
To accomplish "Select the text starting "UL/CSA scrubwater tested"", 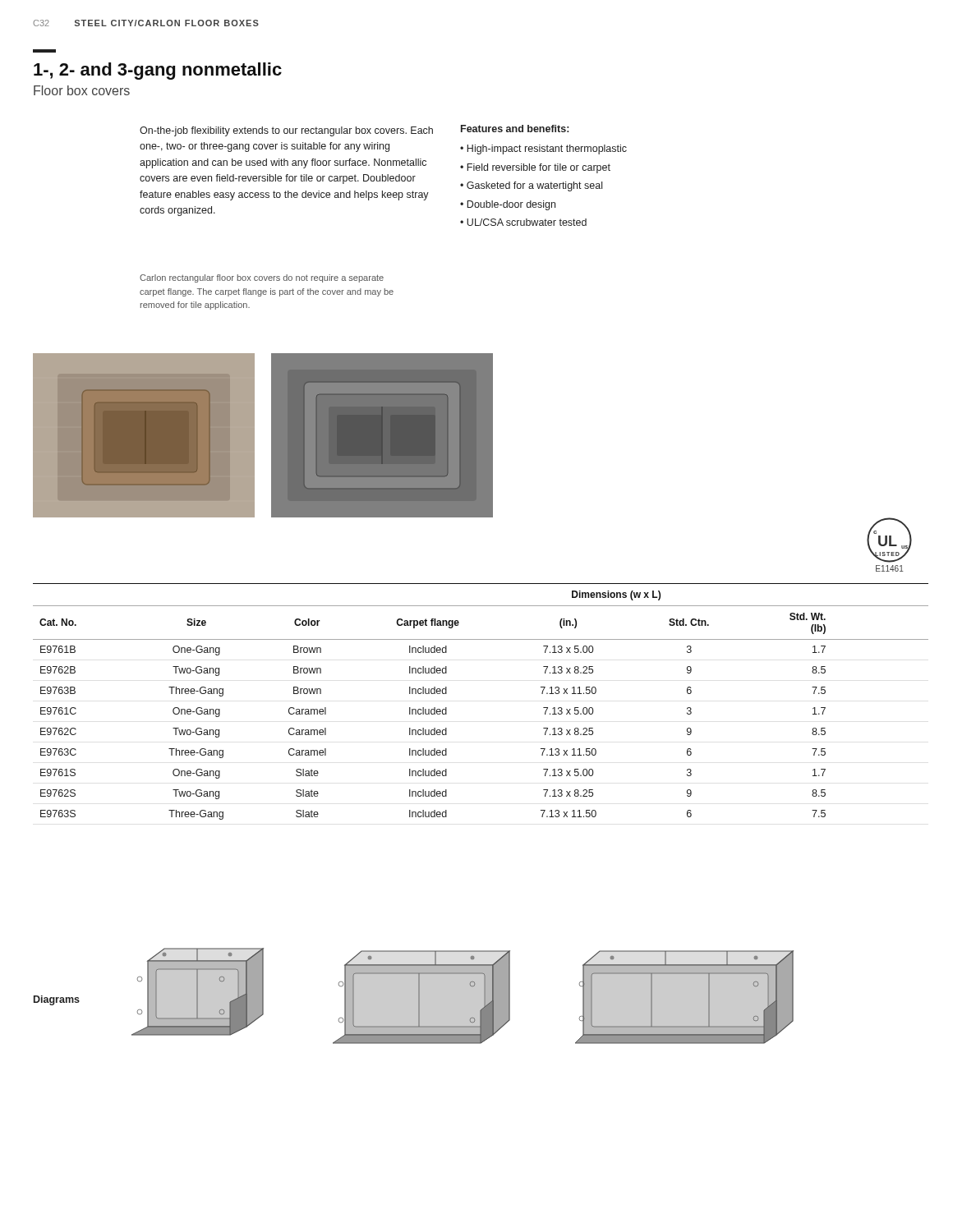I will click(527, 223).
